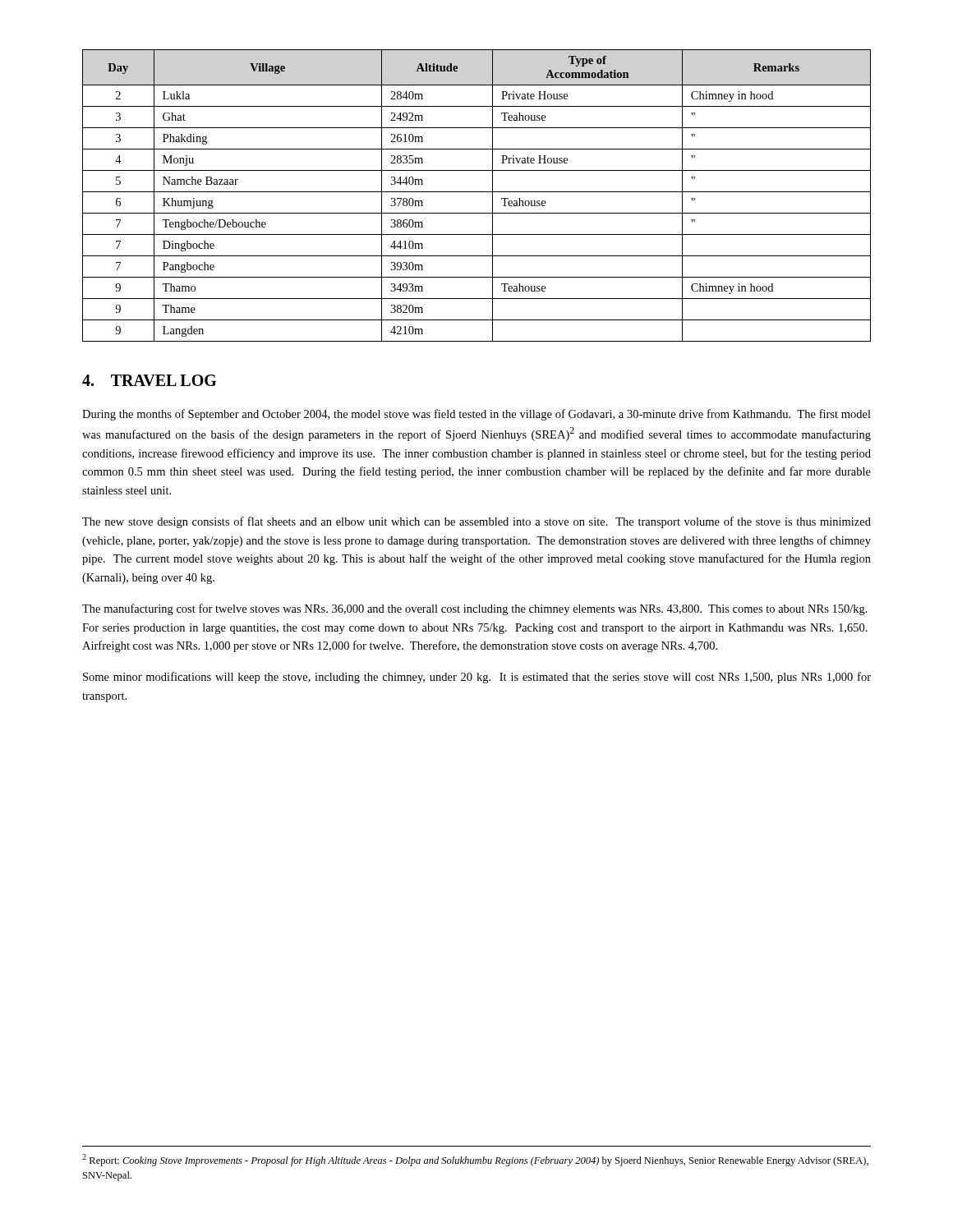Click on the block starting "The manufacturing cost for twelve stoves was NRs."
Image resolution: width=953 pixels, height=1232 pixels.
(476, 627)
